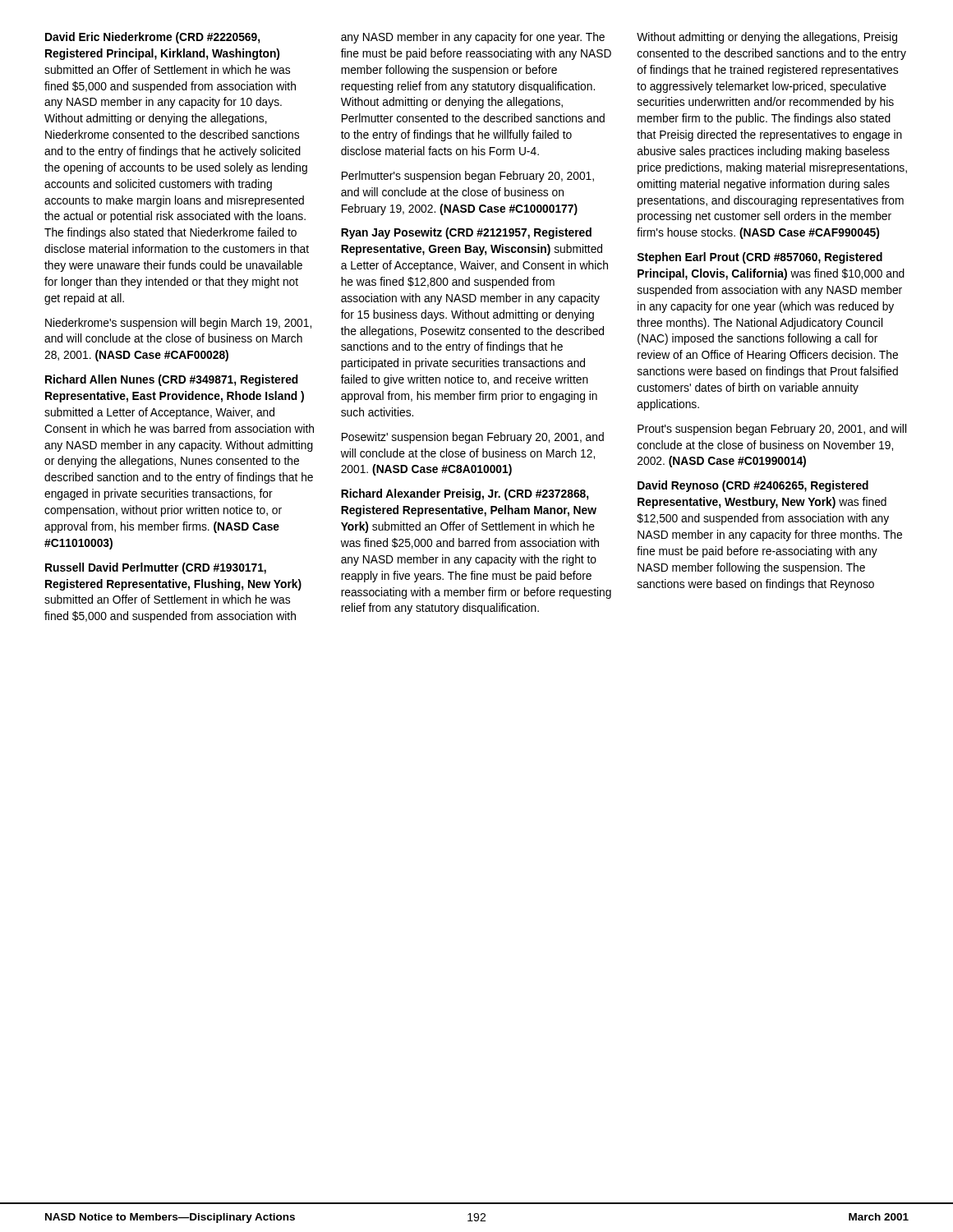953x1232 pixels.
Task: Find the passage starting "Ryan Jay Posewitz (CRD #2121957, Registered"
Action: [476, 352]
